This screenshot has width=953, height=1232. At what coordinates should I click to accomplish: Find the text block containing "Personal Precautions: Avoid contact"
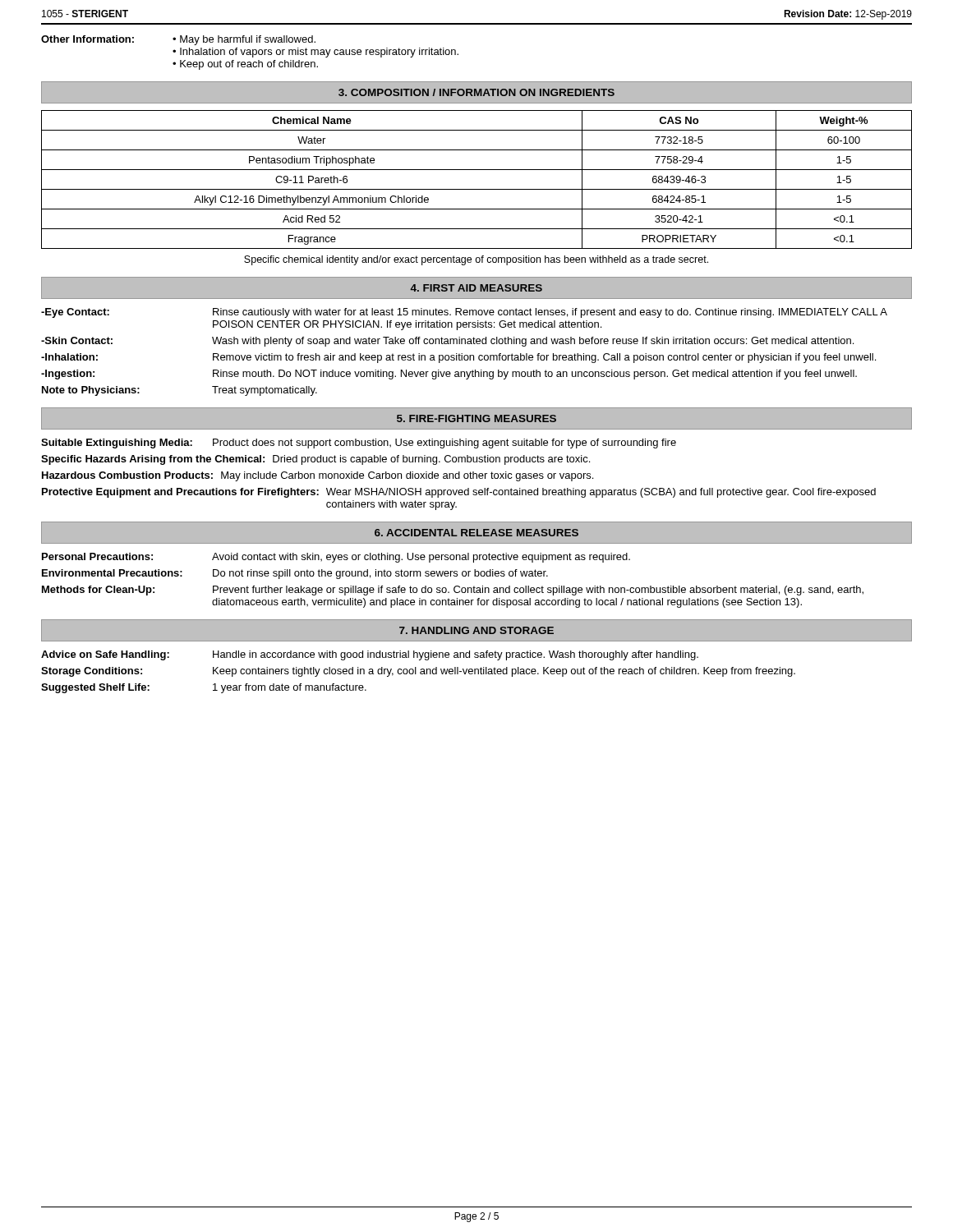tap(476, 556)
